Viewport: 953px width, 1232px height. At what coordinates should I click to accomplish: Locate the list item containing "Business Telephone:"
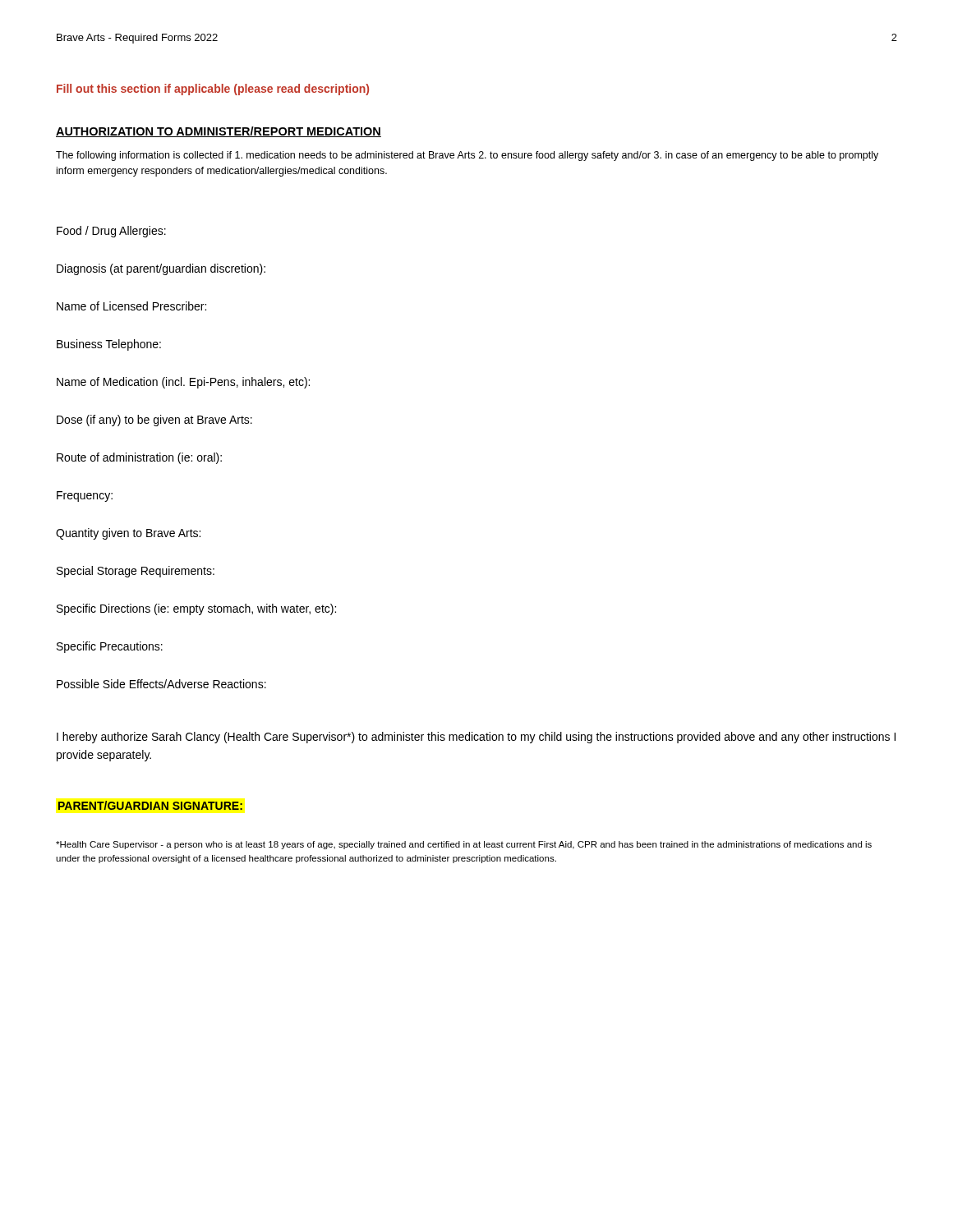tap(109, 344)
